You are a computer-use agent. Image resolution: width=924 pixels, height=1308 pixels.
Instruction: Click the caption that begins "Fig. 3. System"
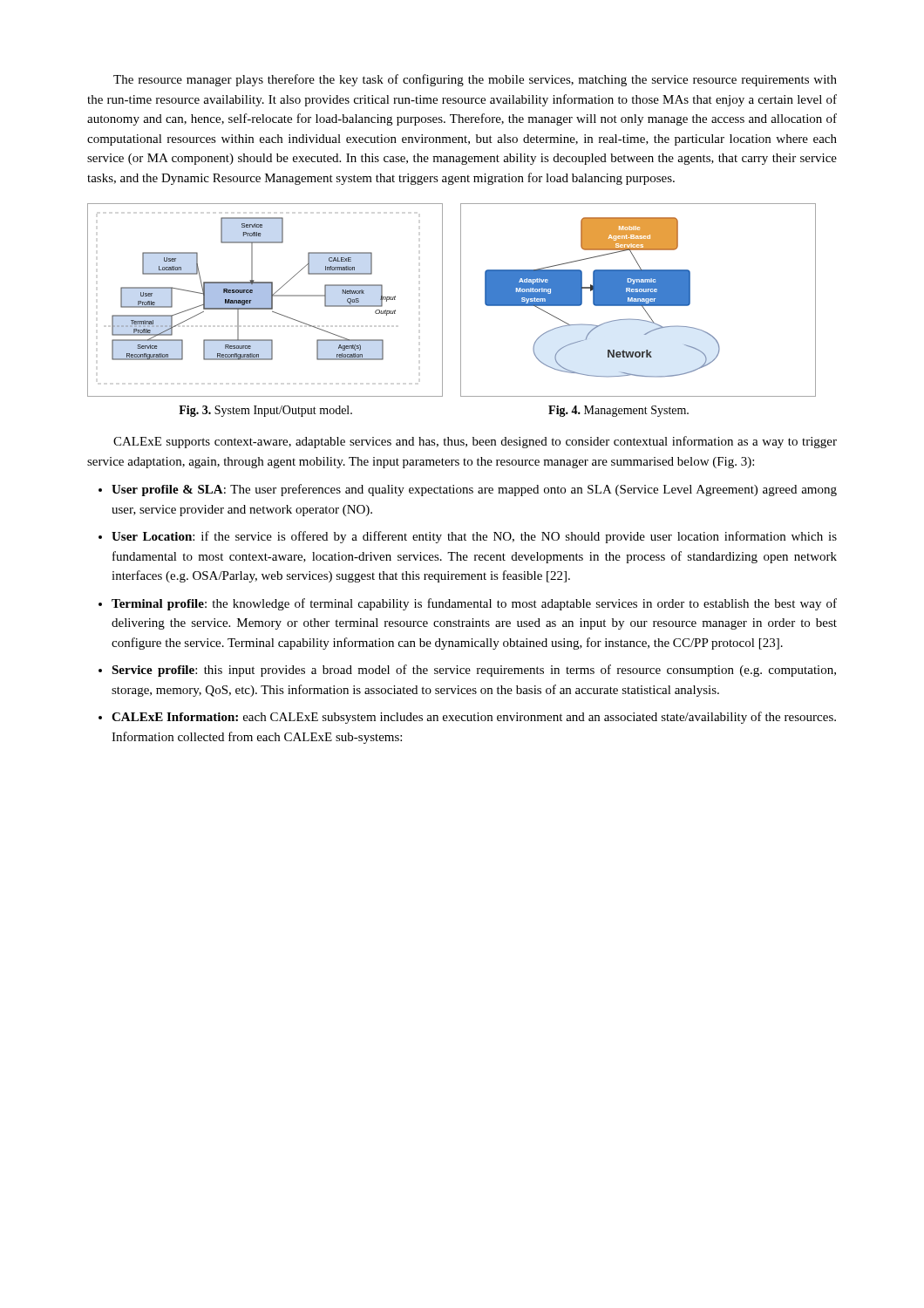point(266,410)
